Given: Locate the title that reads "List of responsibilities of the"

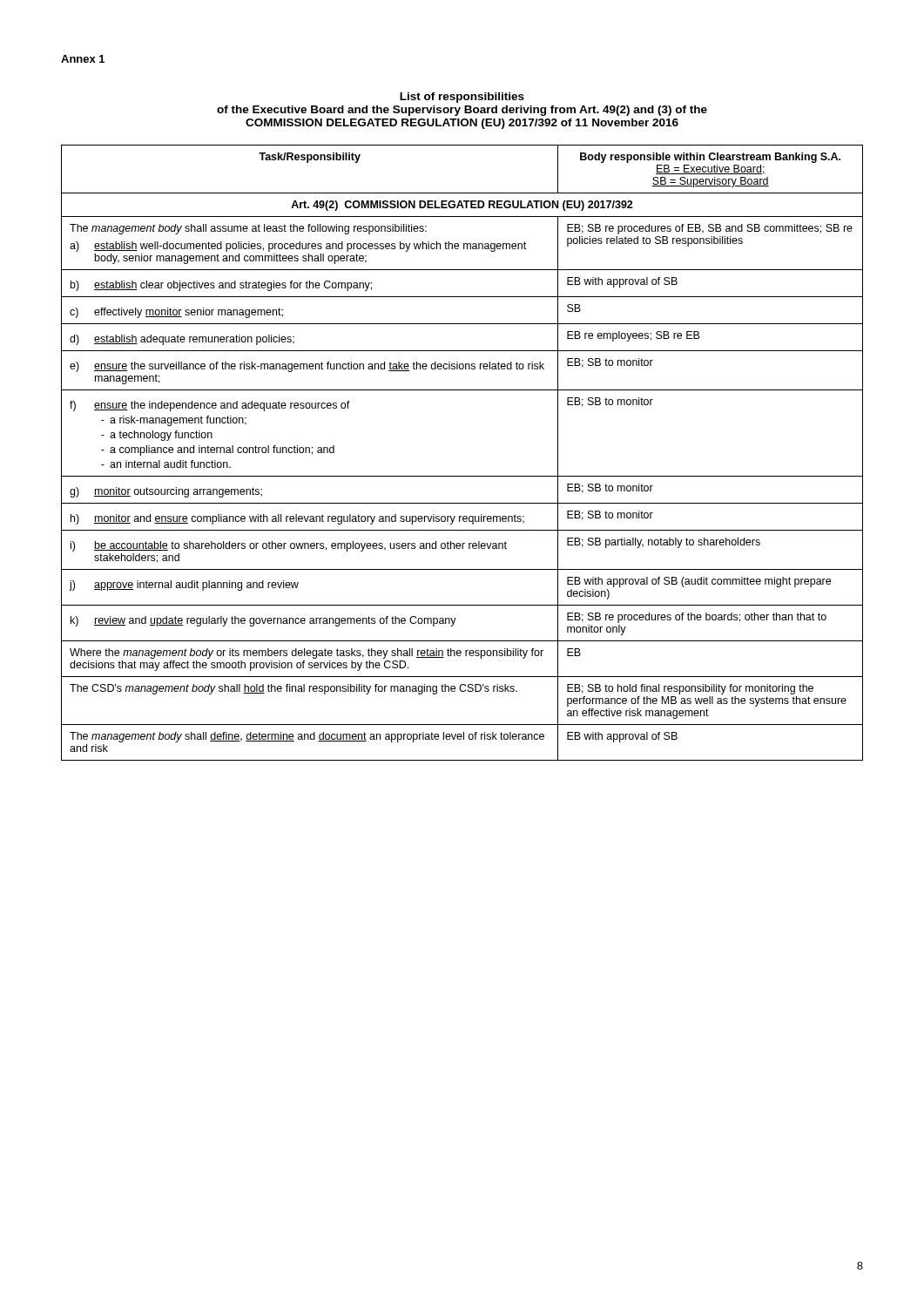Looking at the screenshot, I should point(462,109).
